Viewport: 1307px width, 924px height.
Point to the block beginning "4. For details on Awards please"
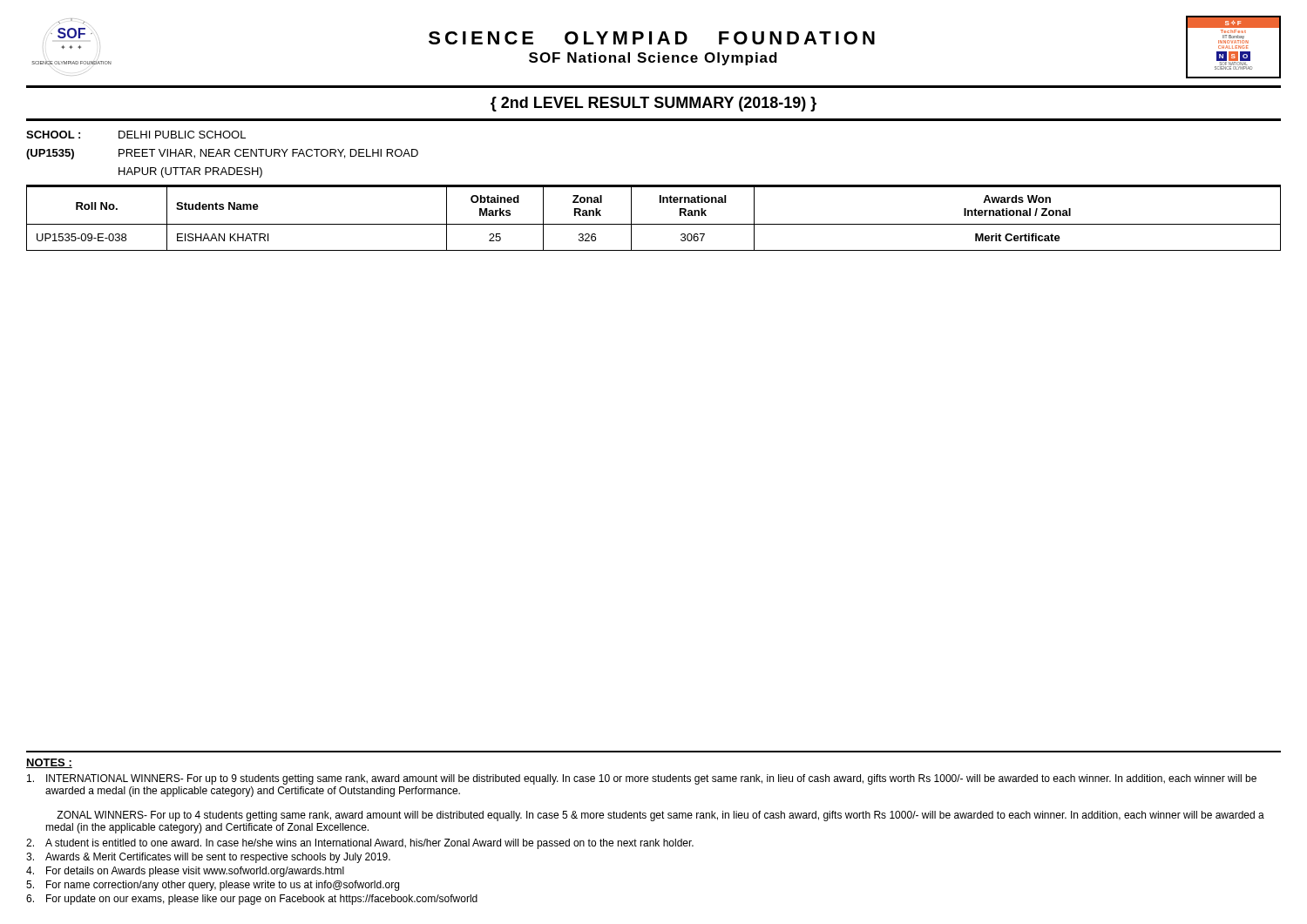click(185, 871)
